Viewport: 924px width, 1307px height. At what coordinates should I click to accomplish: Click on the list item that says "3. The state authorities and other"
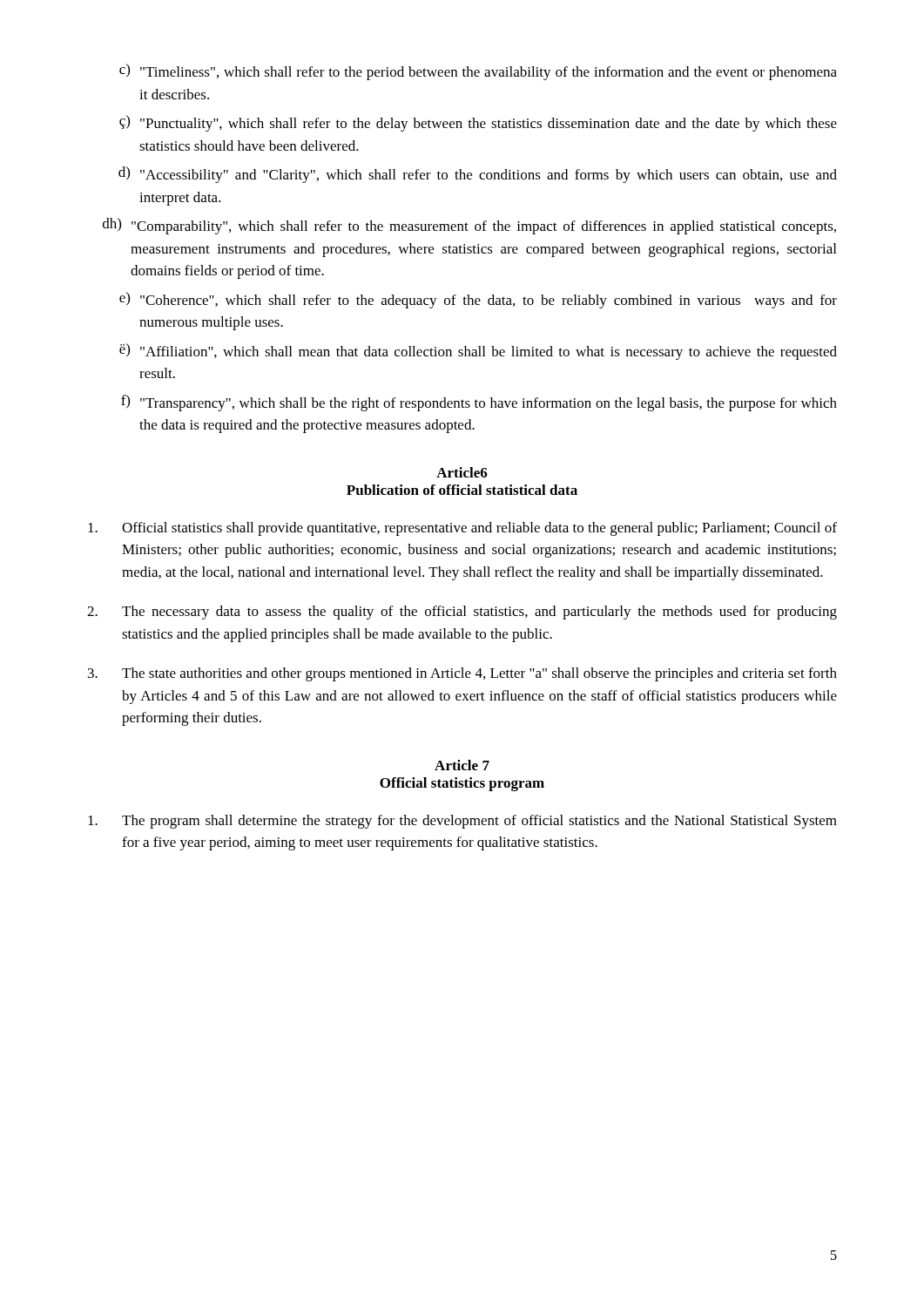[462, 696]
